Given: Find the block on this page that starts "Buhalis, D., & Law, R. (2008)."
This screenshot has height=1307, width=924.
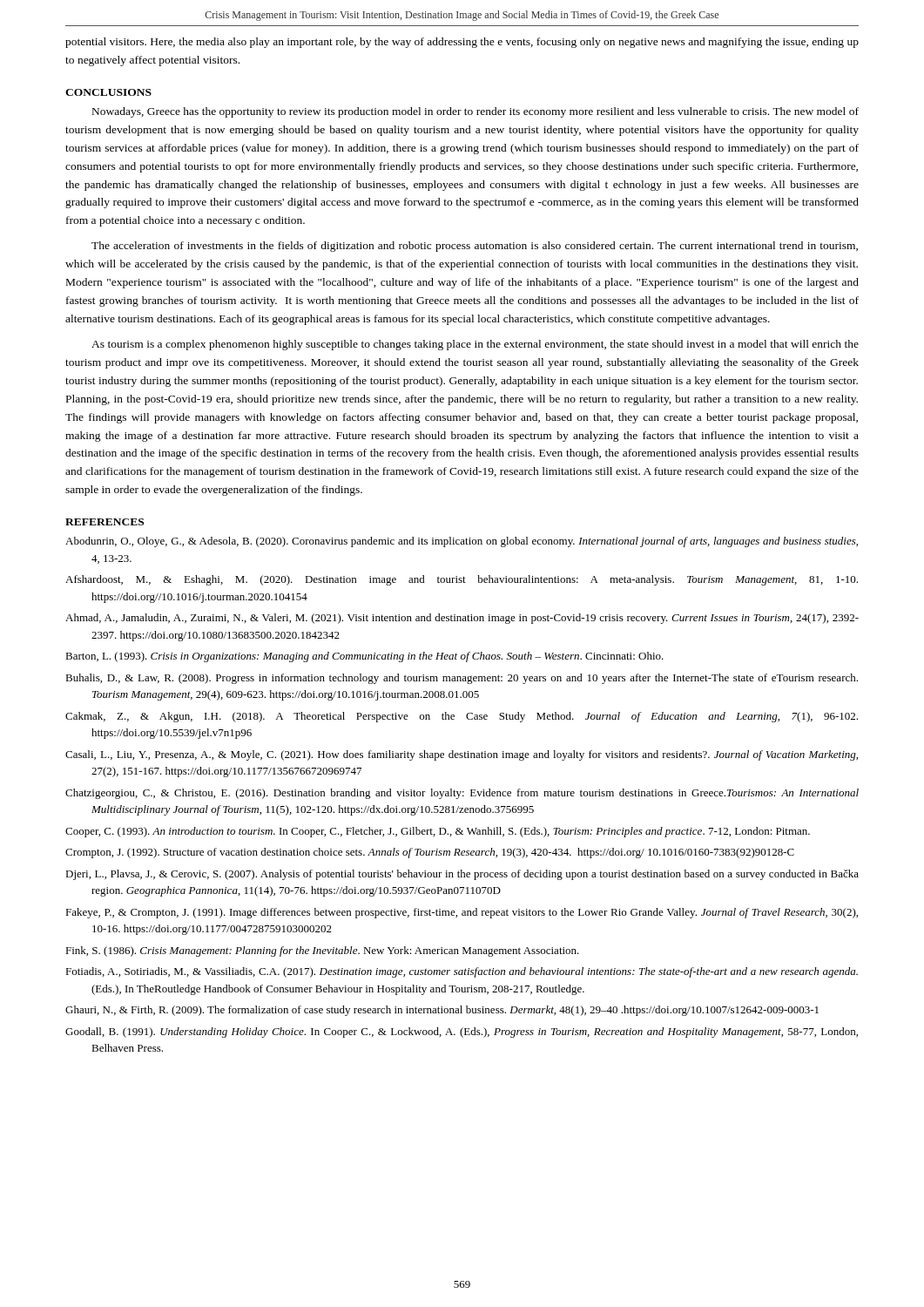Looking at the screenshot, I should tap(462, 686).
